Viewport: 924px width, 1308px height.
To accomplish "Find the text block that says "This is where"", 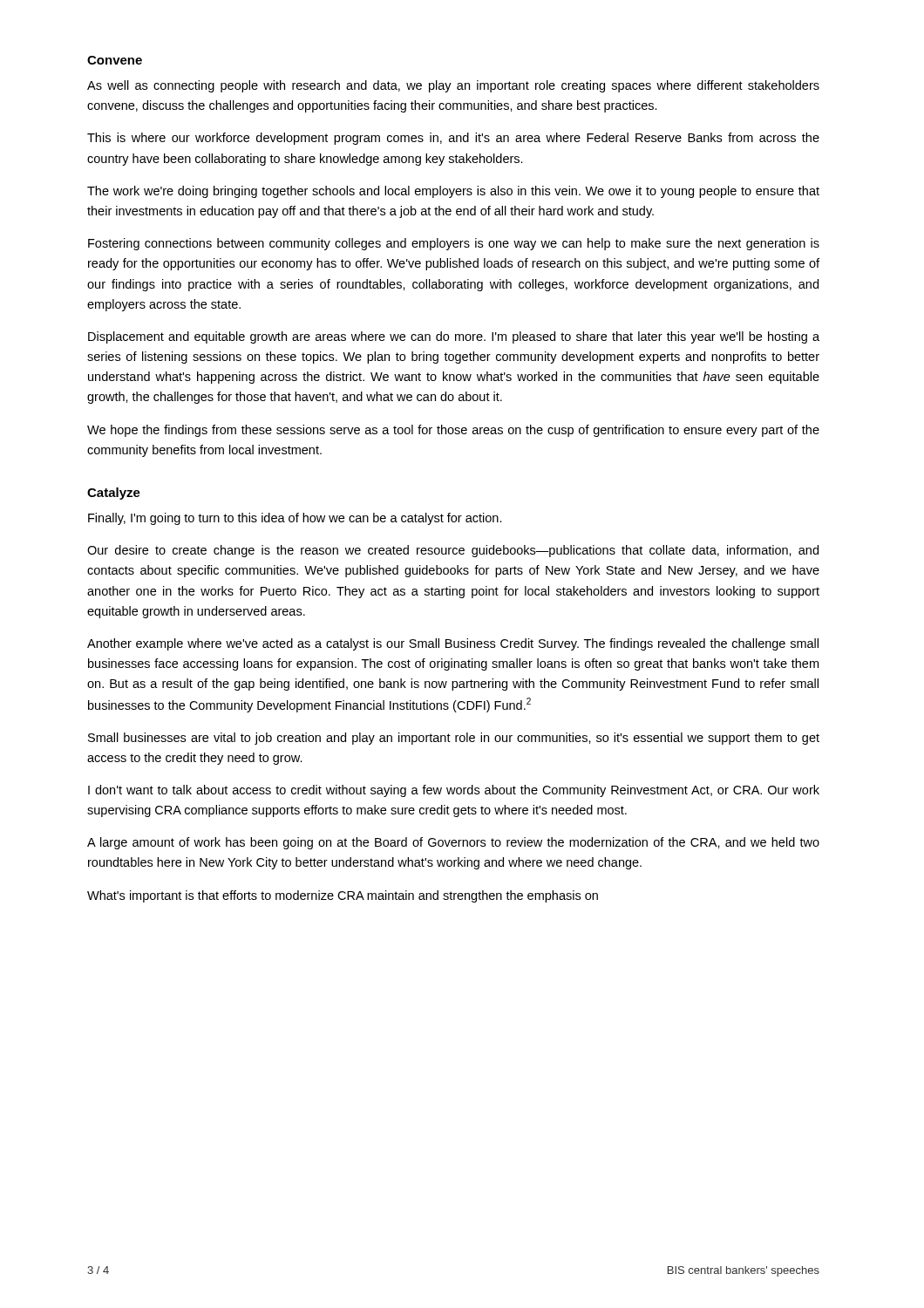I will pos(453,148).
